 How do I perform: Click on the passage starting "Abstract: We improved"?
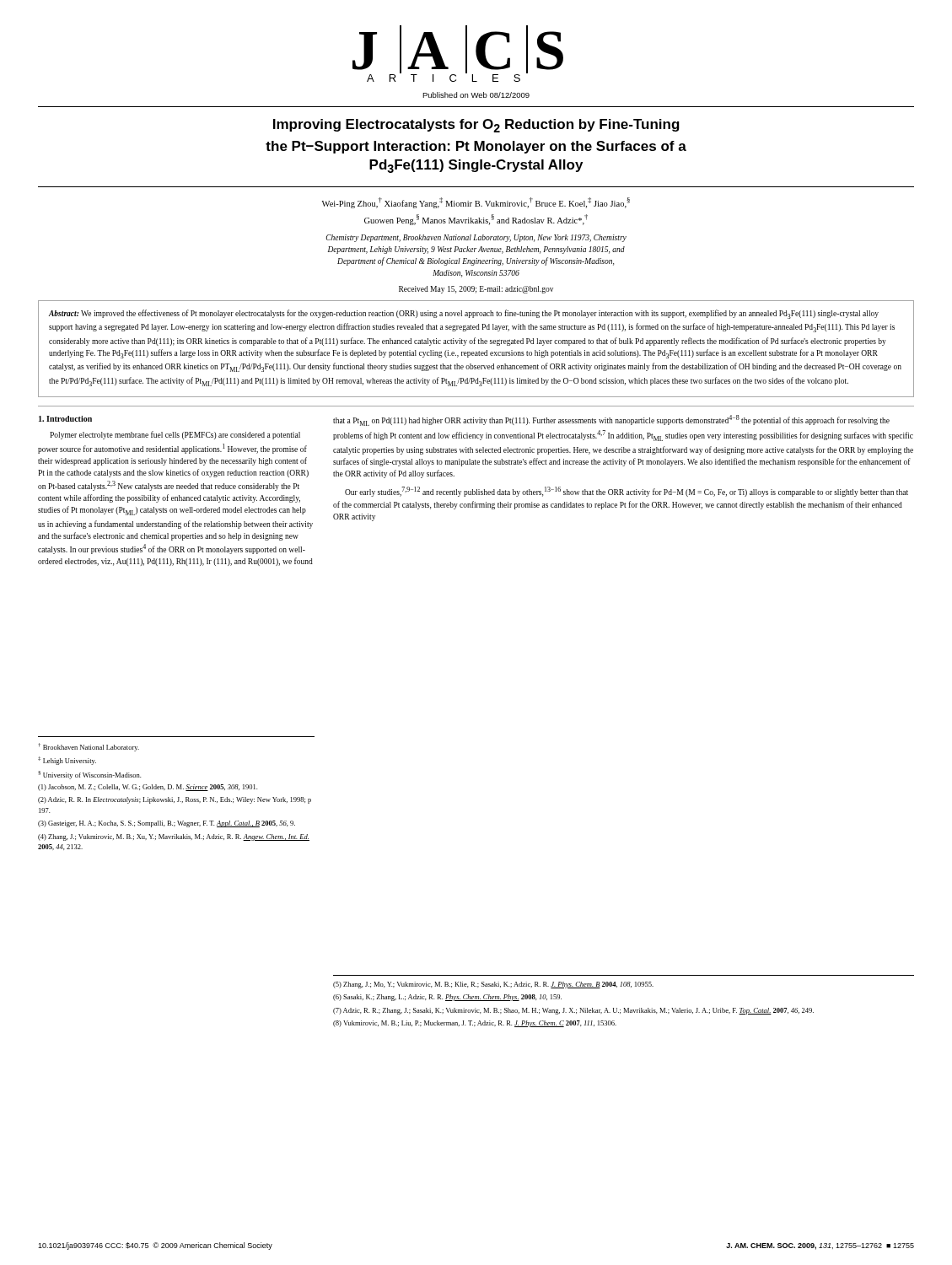point(475,349)
